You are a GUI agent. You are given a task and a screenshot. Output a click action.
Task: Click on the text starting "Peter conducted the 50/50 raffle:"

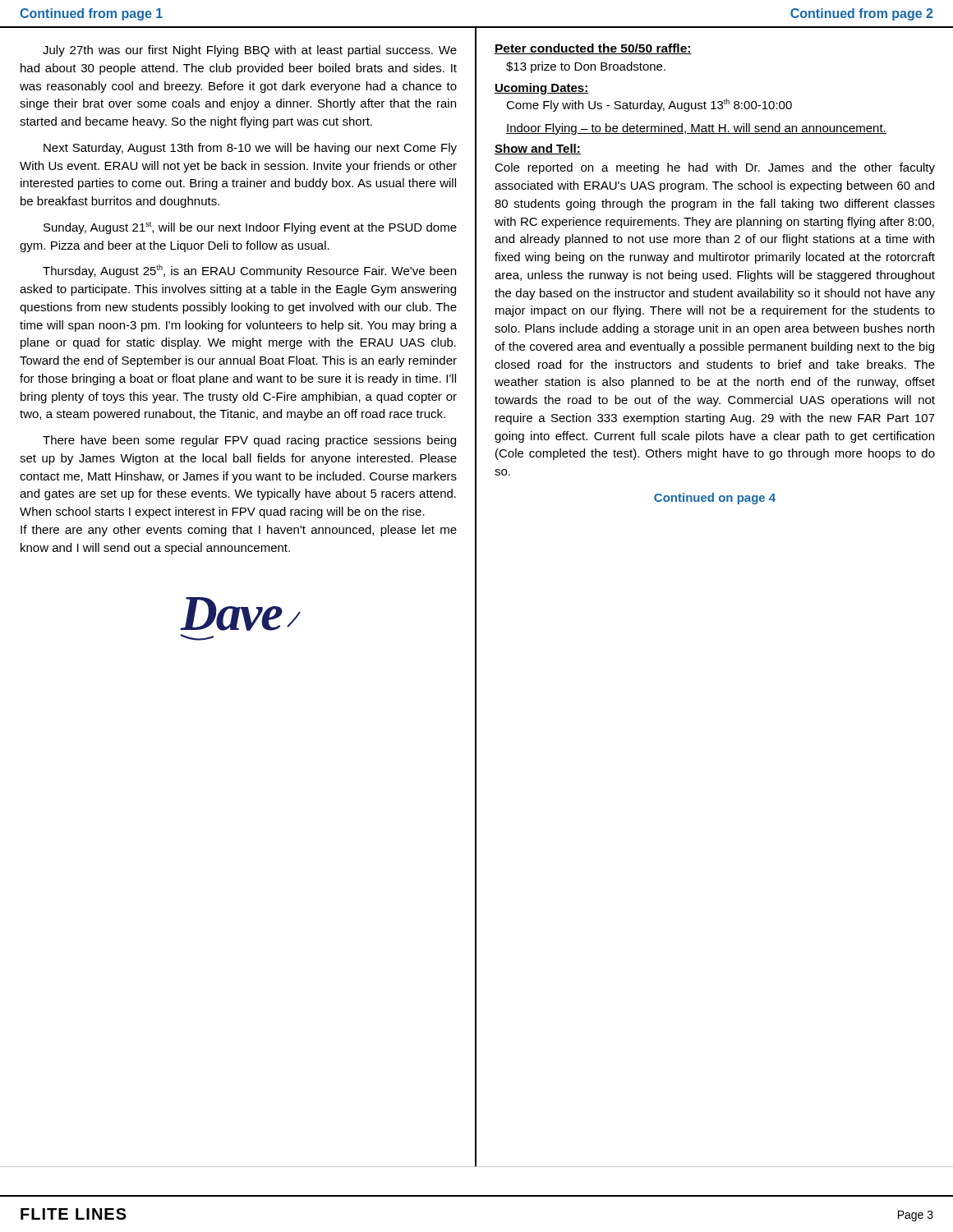593,48
